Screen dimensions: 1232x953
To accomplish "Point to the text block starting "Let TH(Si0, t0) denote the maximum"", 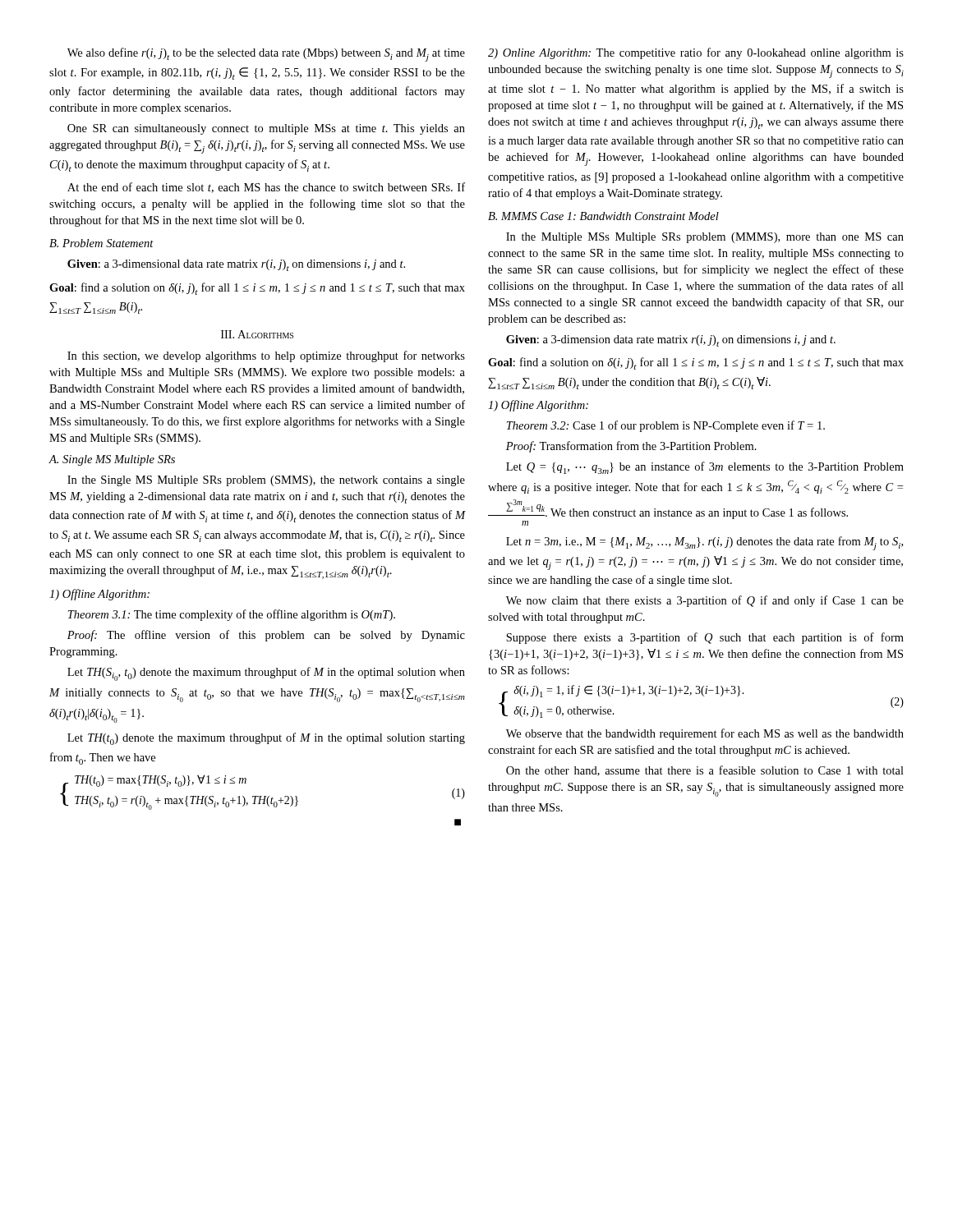I will point(257,694).
